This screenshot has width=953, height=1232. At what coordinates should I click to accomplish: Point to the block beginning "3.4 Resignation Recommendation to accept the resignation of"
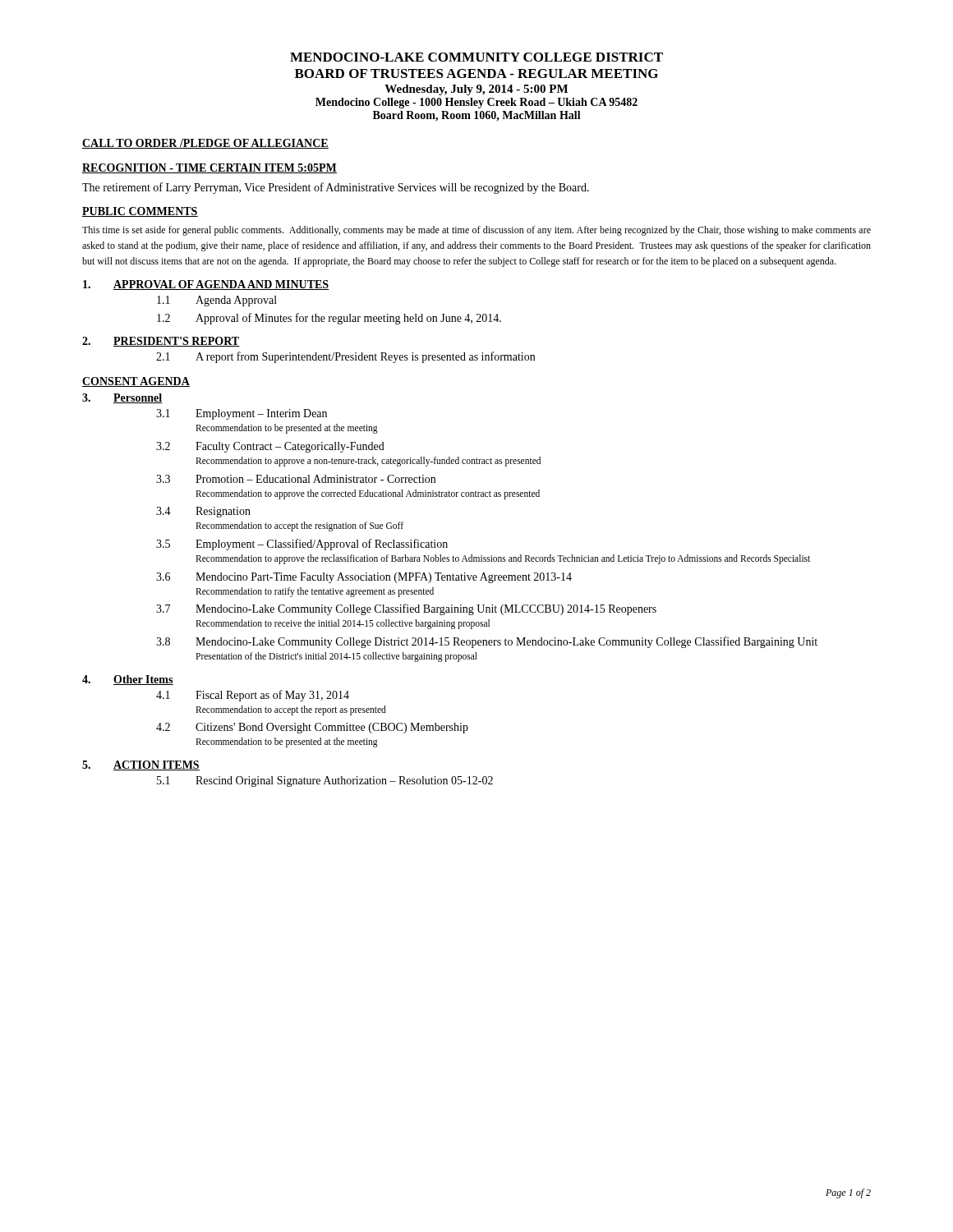203,512
